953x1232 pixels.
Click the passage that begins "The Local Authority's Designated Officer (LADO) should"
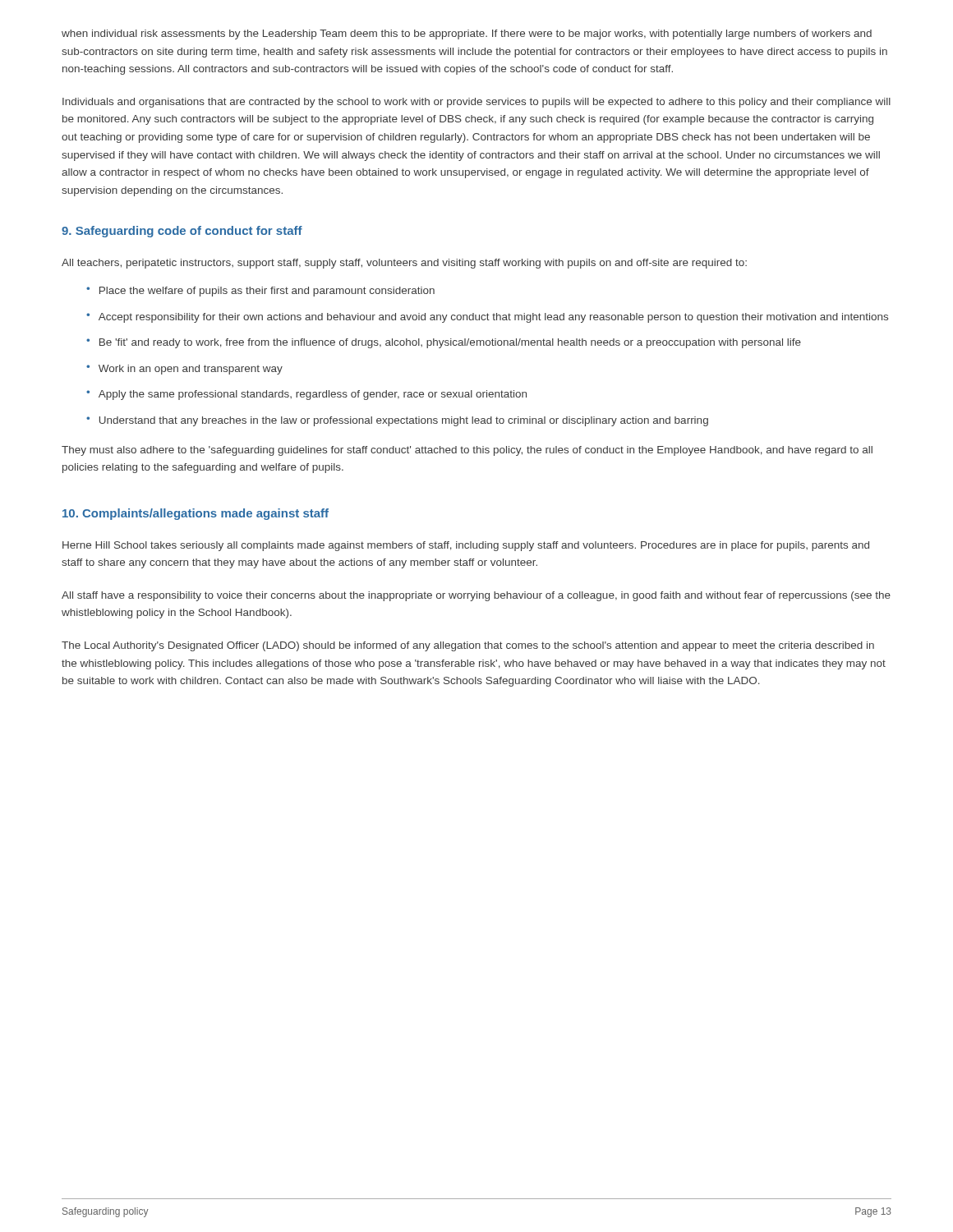pyautogui.click(x=474, y=663)
